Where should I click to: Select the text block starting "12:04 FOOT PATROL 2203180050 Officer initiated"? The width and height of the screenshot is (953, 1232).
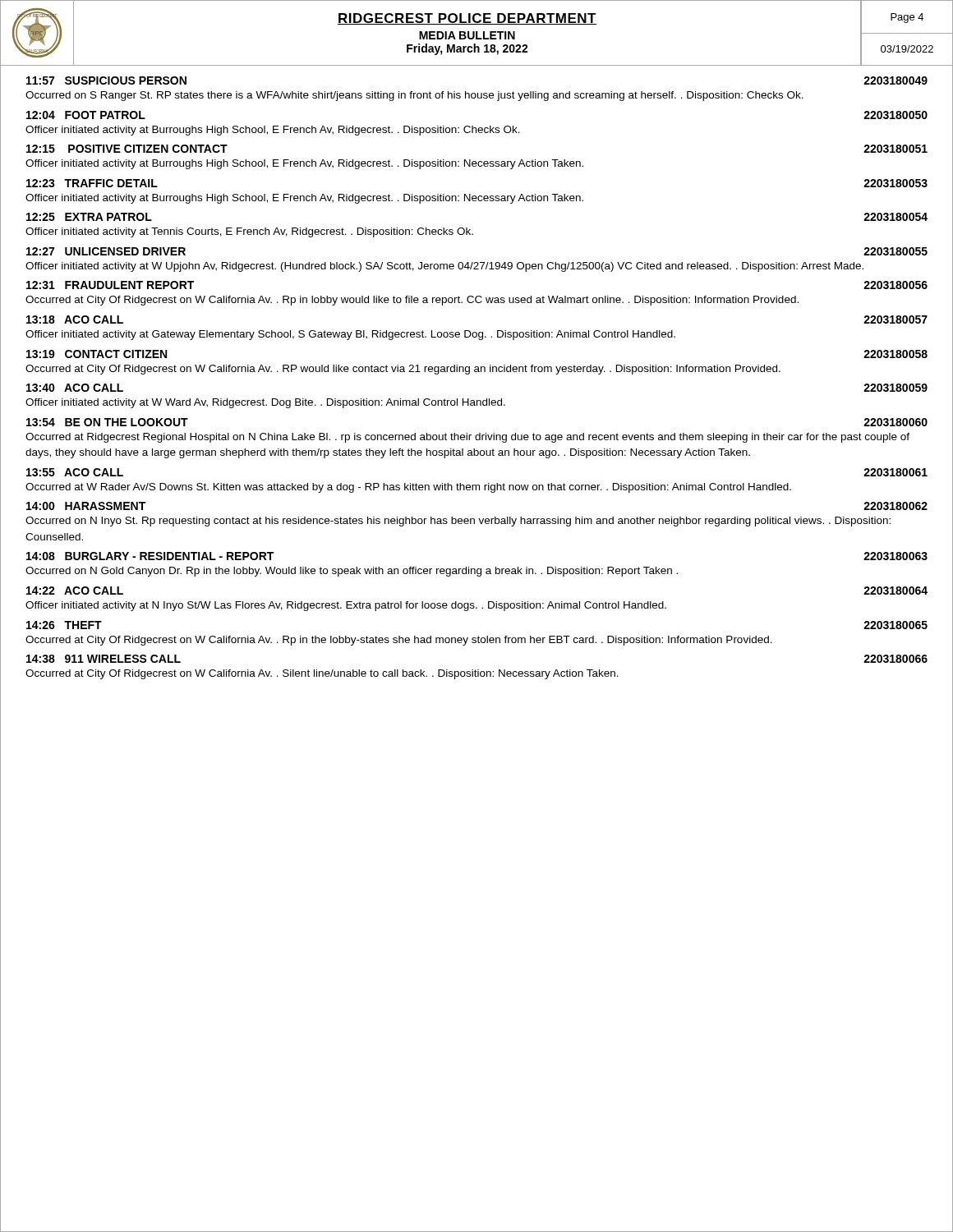476,123
